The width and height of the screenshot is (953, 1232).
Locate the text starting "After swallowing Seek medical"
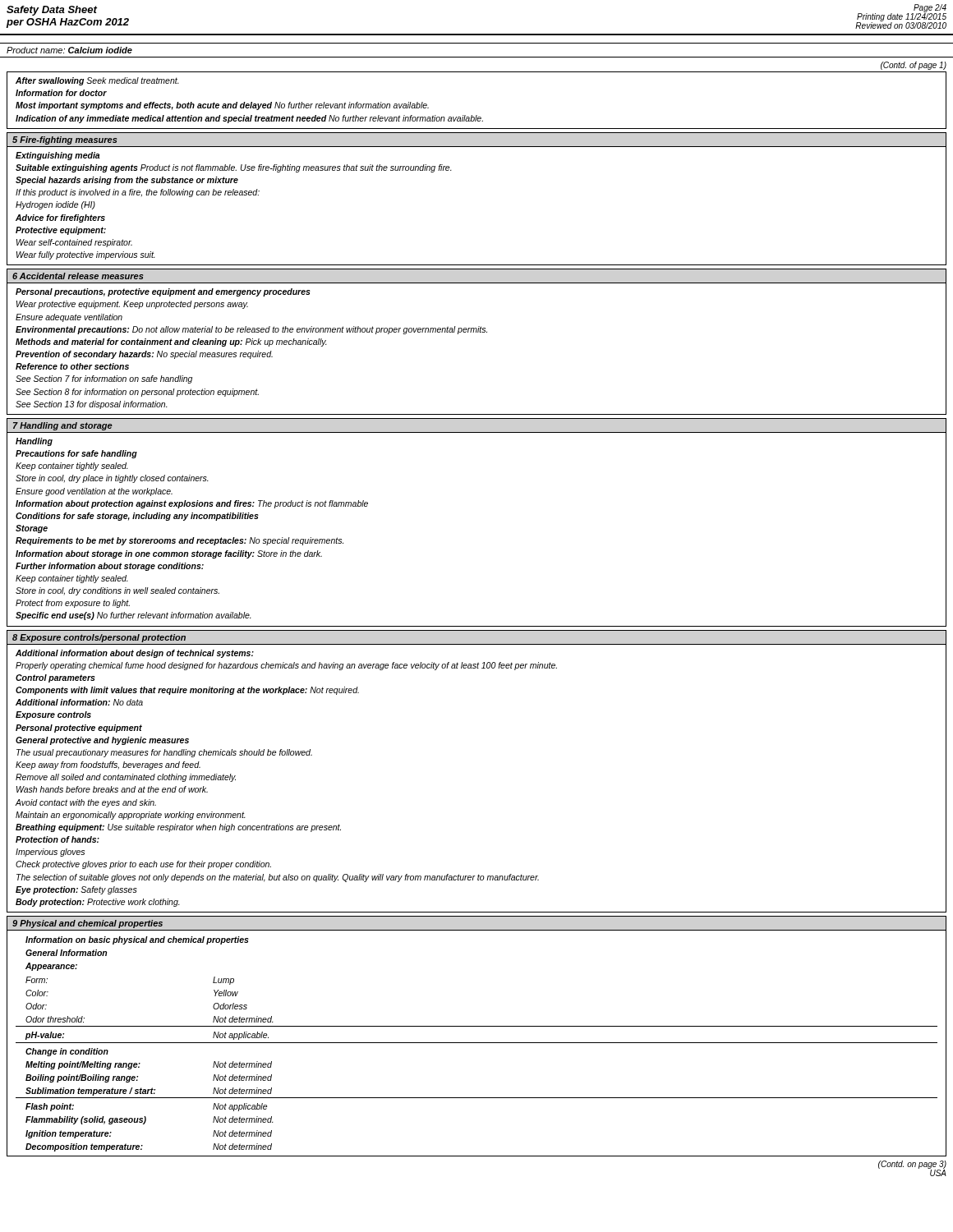97,81
